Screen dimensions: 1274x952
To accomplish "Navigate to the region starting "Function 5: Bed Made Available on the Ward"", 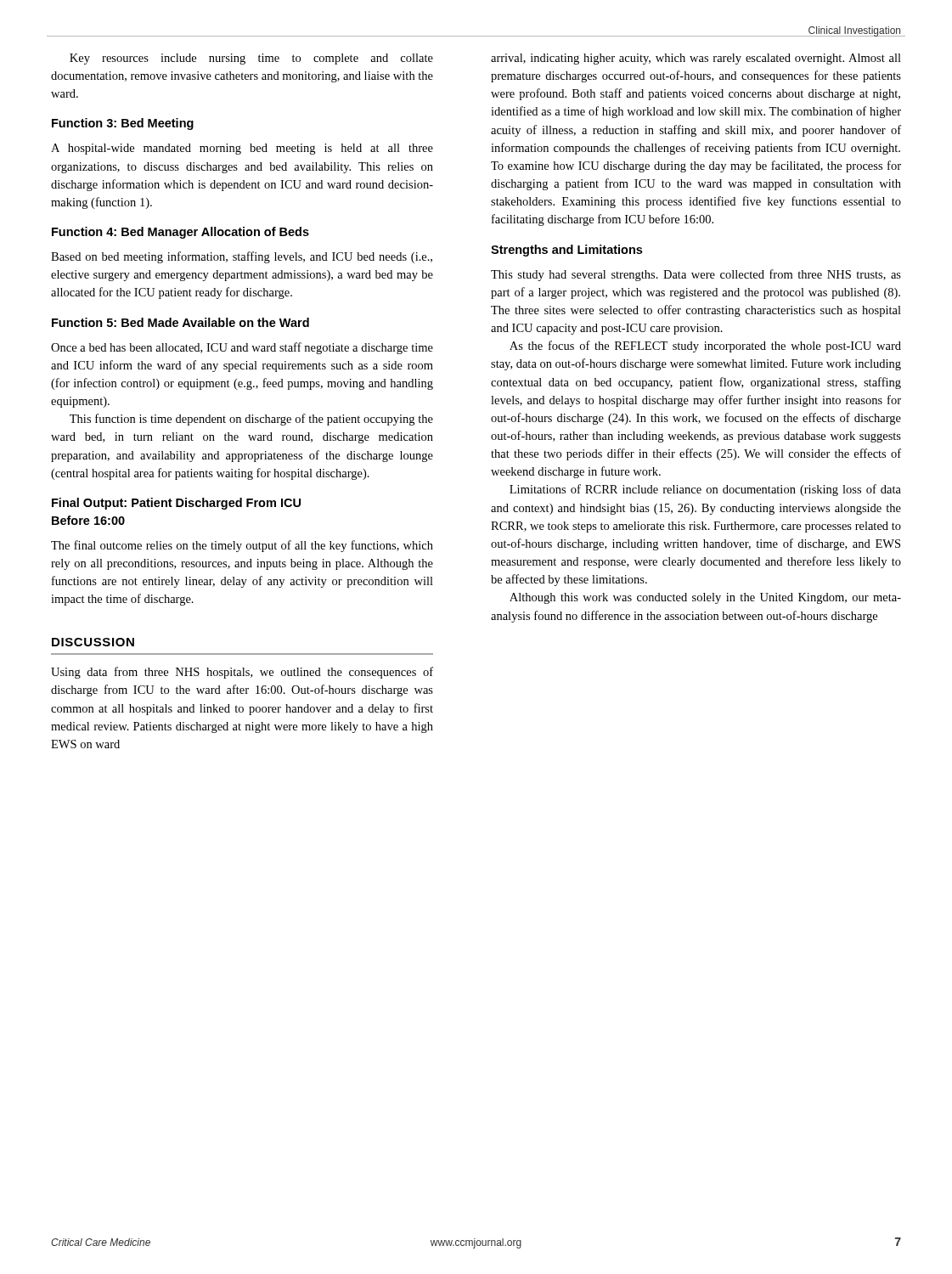I will [x=180, y=322].
